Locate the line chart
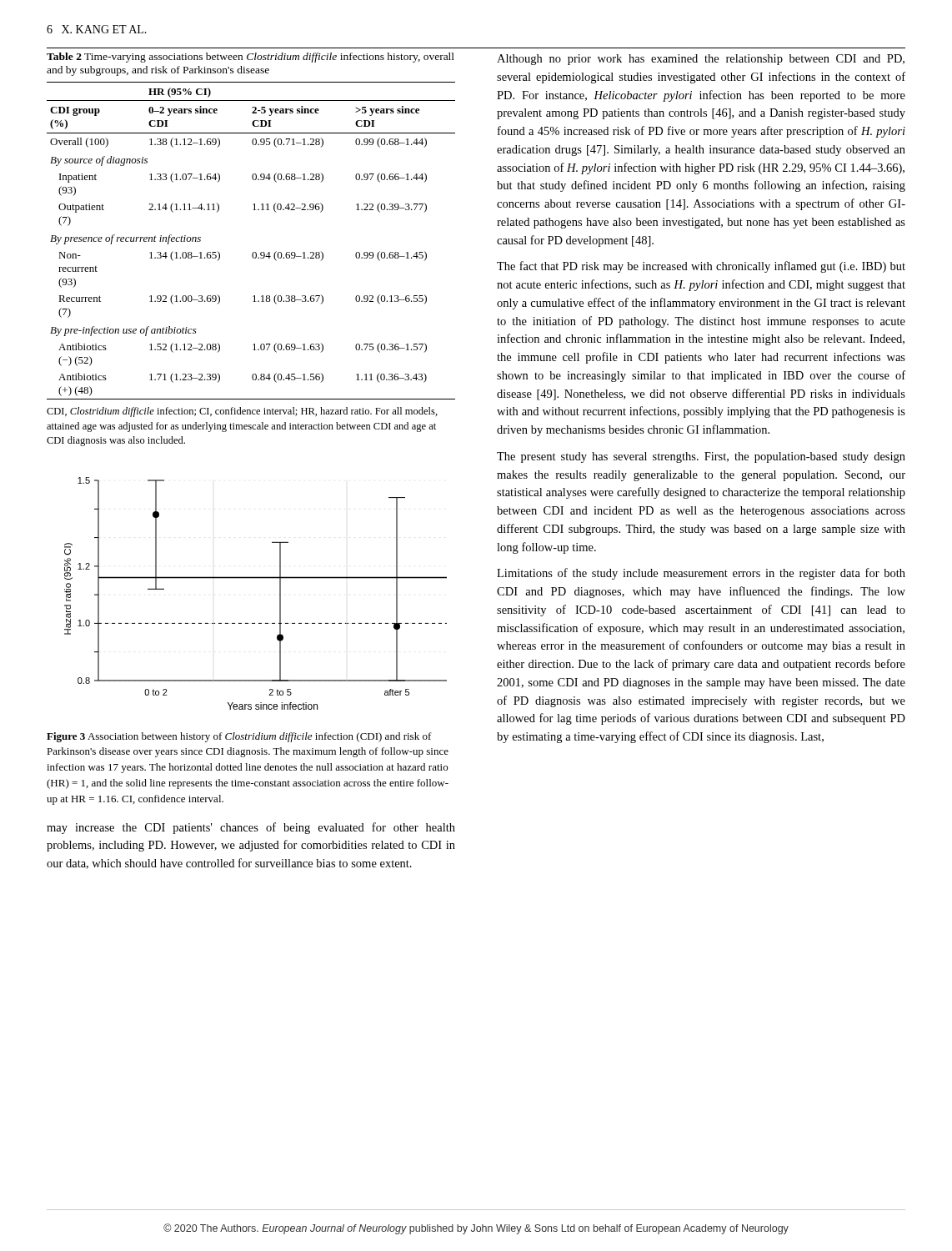952x1251 pixels. (x=251, y=593)
